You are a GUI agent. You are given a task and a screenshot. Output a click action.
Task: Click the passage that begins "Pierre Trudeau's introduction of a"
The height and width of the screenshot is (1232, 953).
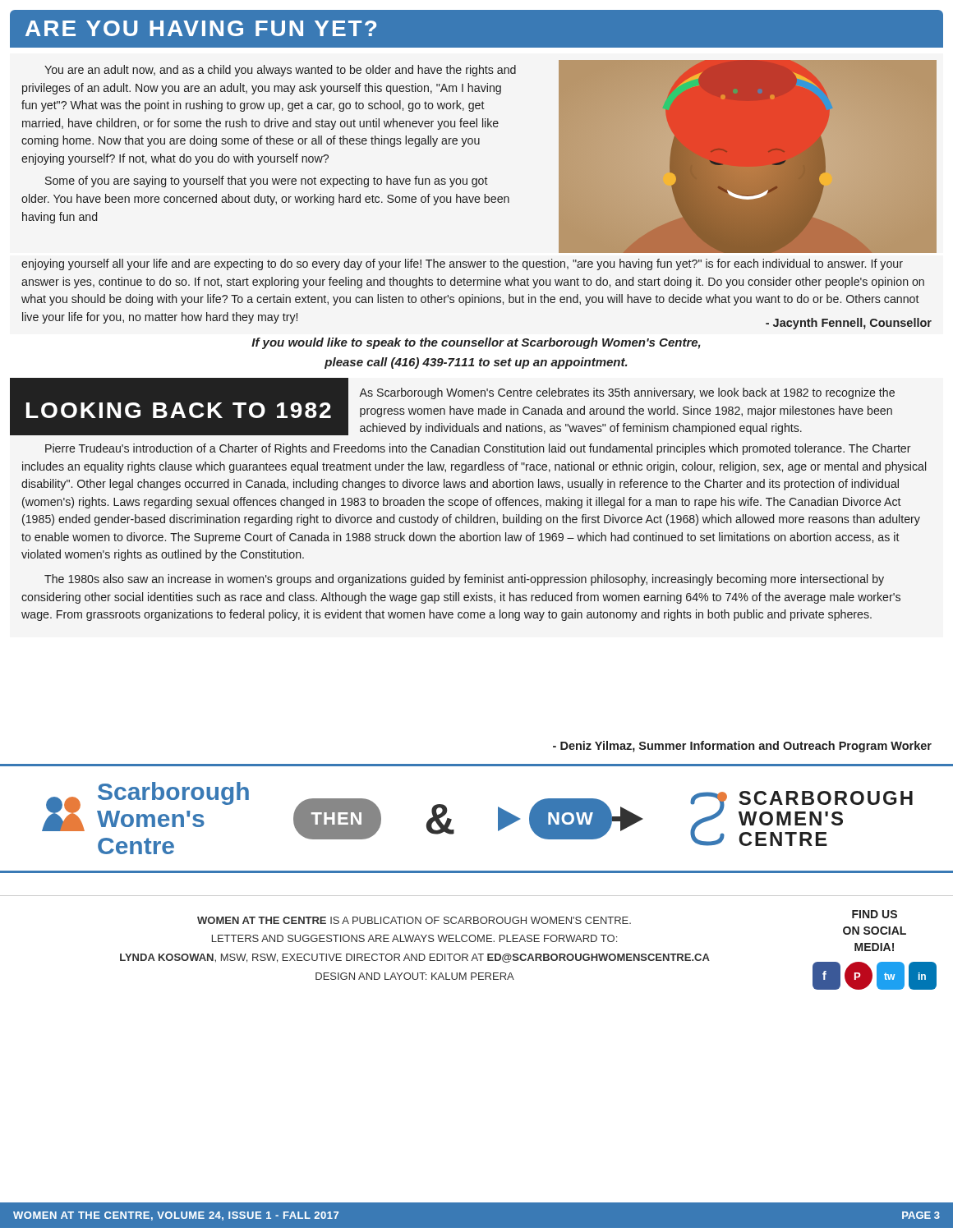pos(476,532)
